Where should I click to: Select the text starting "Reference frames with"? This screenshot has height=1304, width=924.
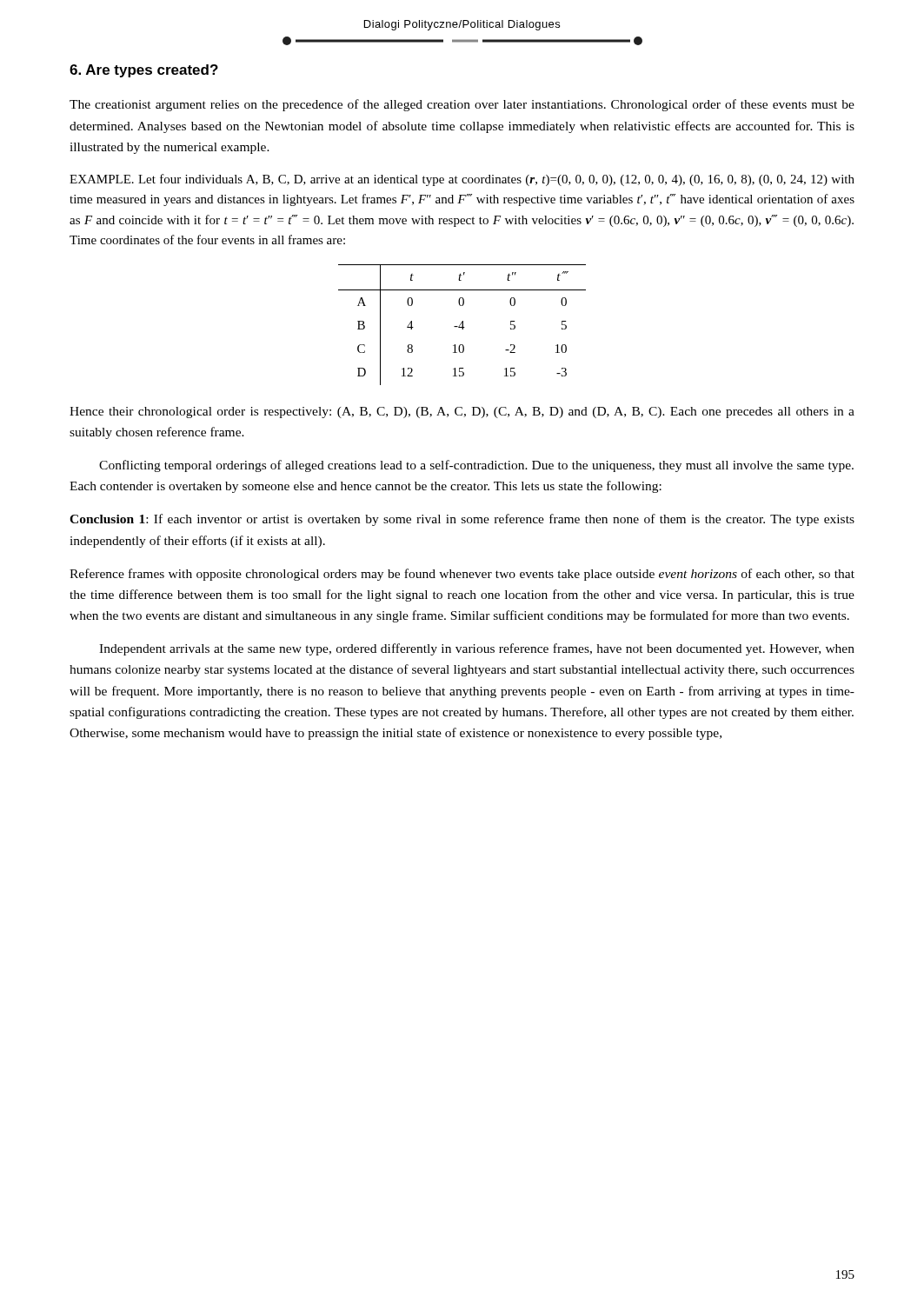(462, 594)
